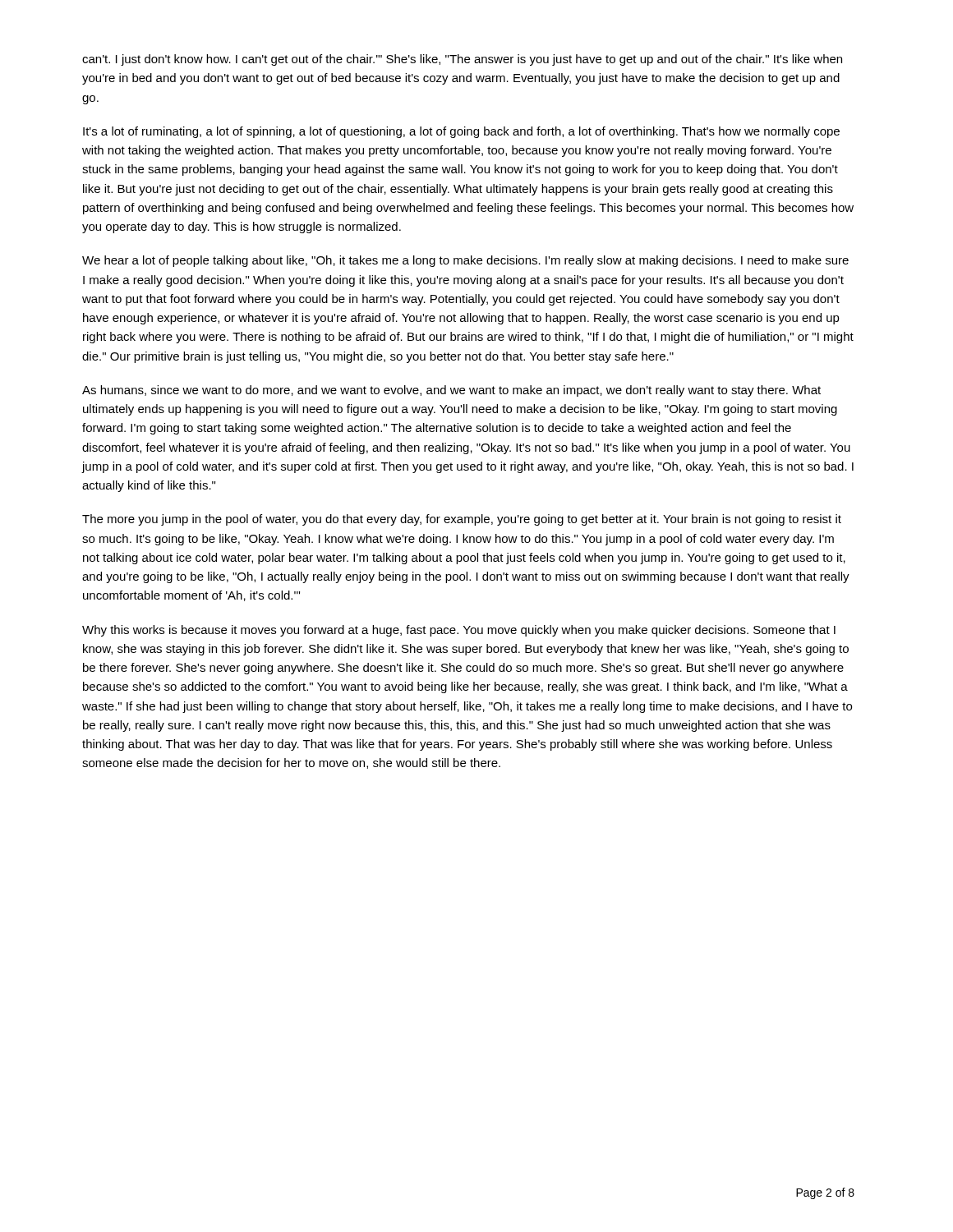Image resolution: width=953 pixels, height=1232 pixels.
Task: Locate the block of text that opens with "The more you jump in the"
Action: (x=466, y=557)
